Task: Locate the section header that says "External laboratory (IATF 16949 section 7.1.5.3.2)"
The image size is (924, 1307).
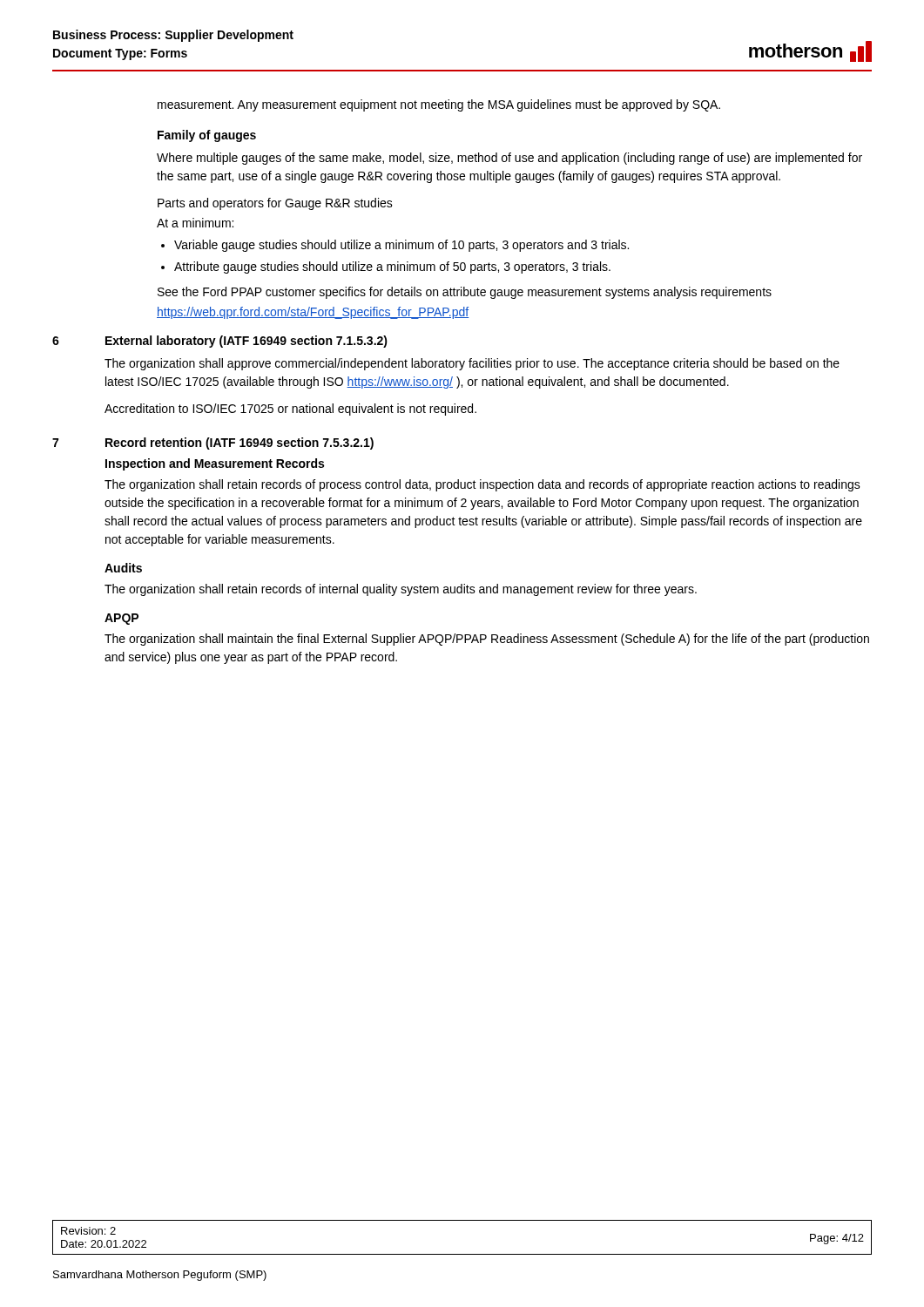Action: pyautogui.click(x=246, y=341)
